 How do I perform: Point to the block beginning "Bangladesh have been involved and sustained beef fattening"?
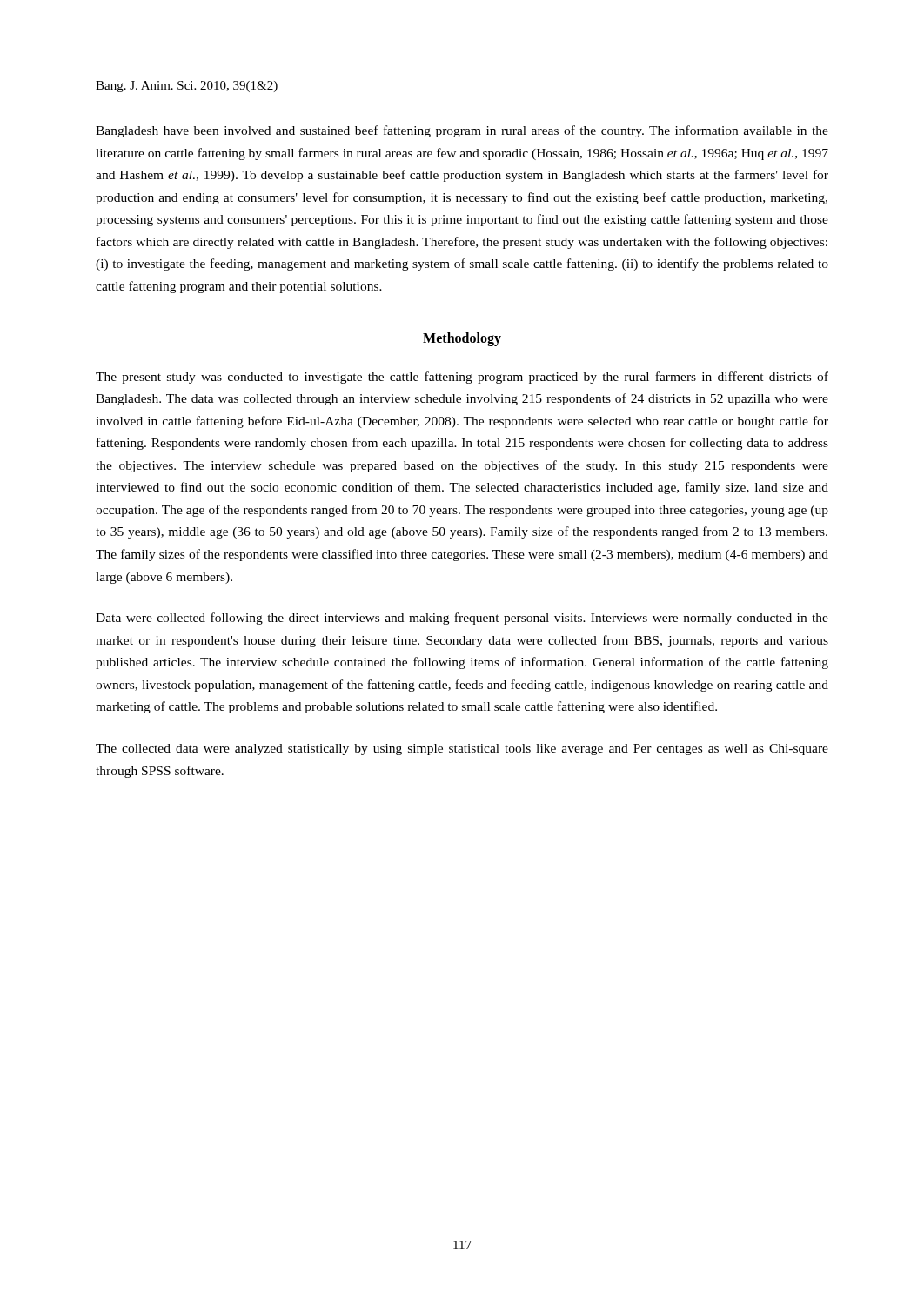tap(462, 208)
